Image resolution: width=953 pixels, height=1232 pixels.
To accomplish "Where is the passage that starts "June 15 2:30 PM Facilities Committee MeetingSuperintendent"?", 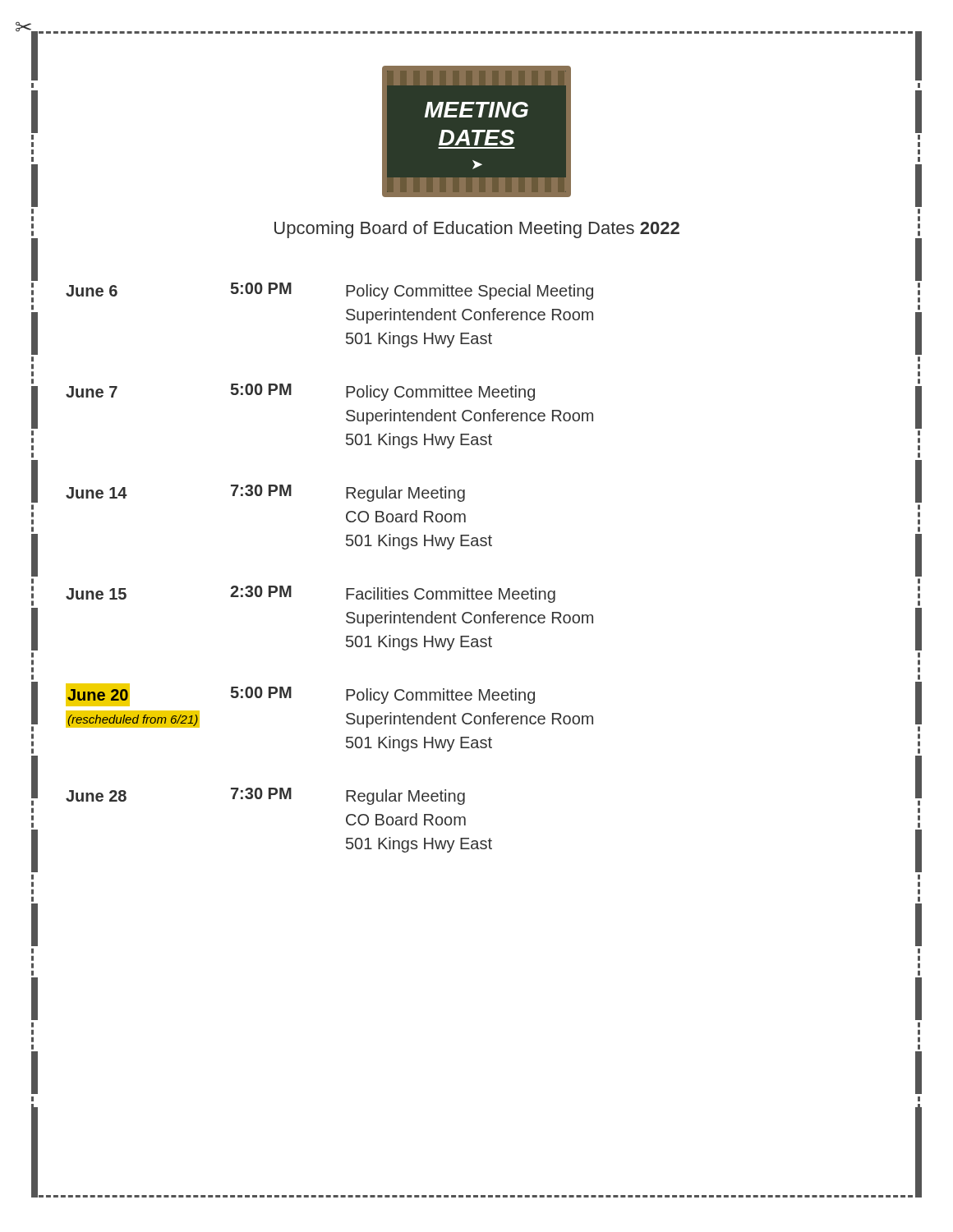I will (x=476, y=618).
